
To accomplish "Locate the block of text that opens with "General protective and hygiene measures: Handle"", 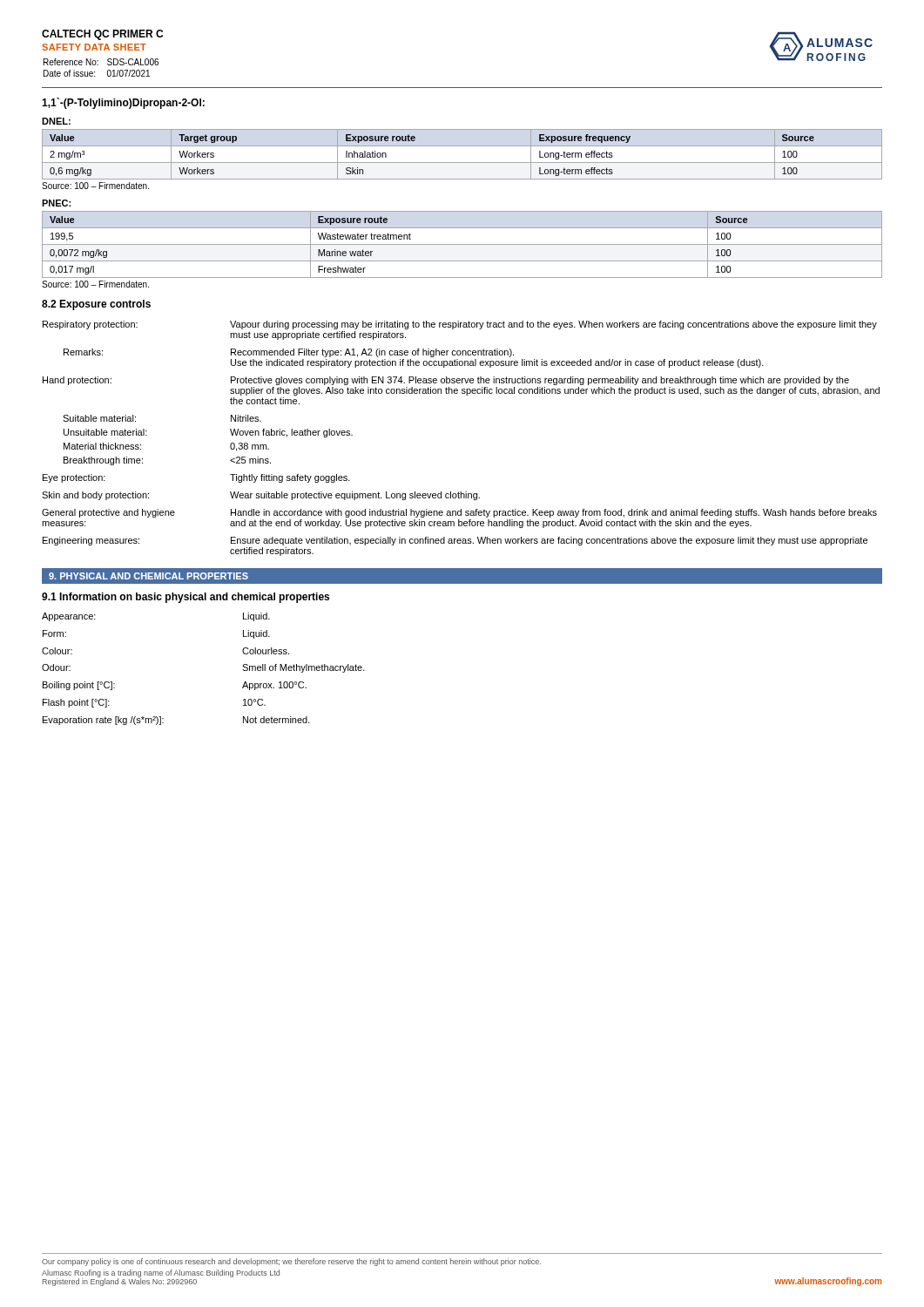I will (x=462, y=517).
